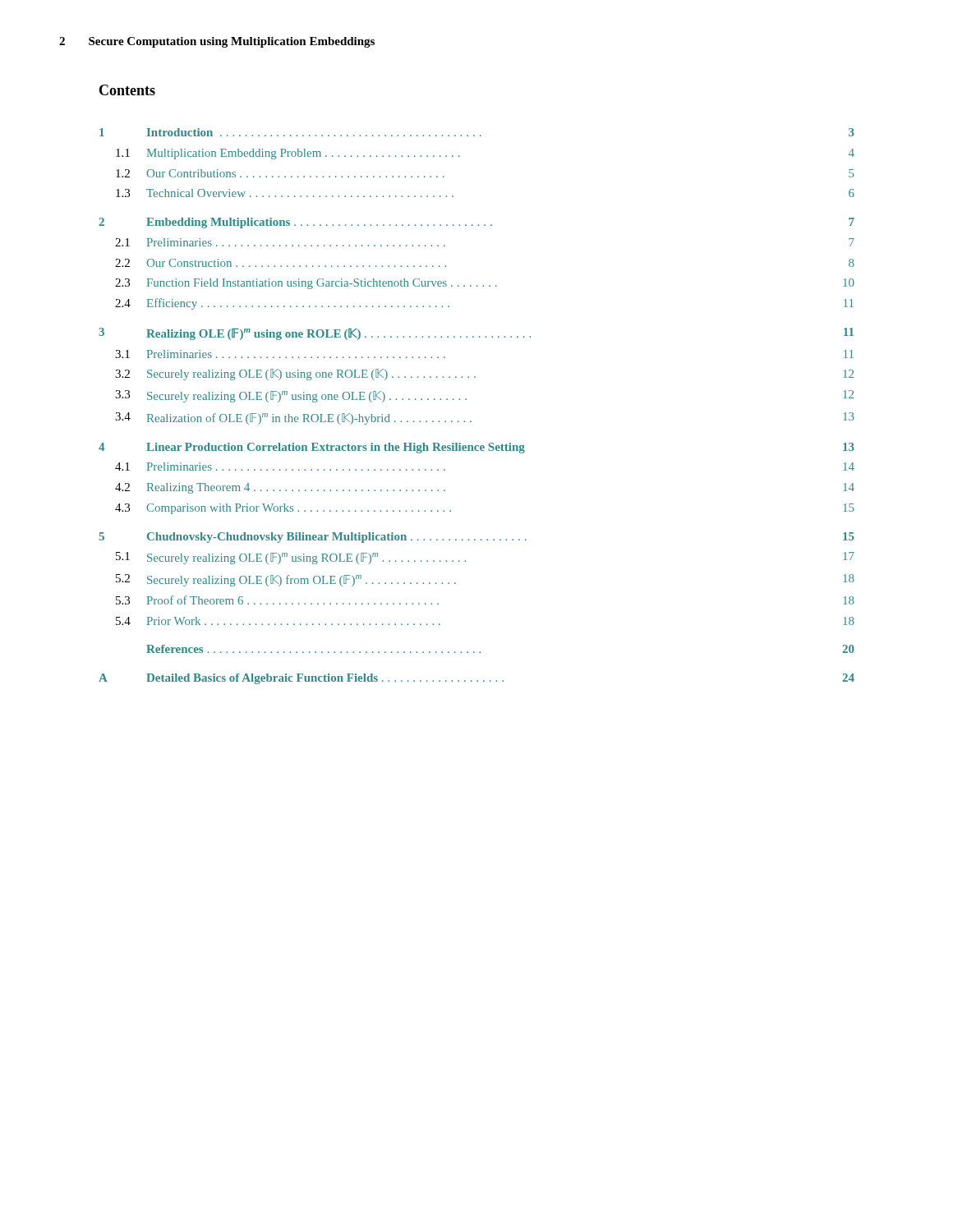This screenshot has height=1232, width=953.
Task: Locate the list item containing "References . . . . ."
Action: pos(476,645)
